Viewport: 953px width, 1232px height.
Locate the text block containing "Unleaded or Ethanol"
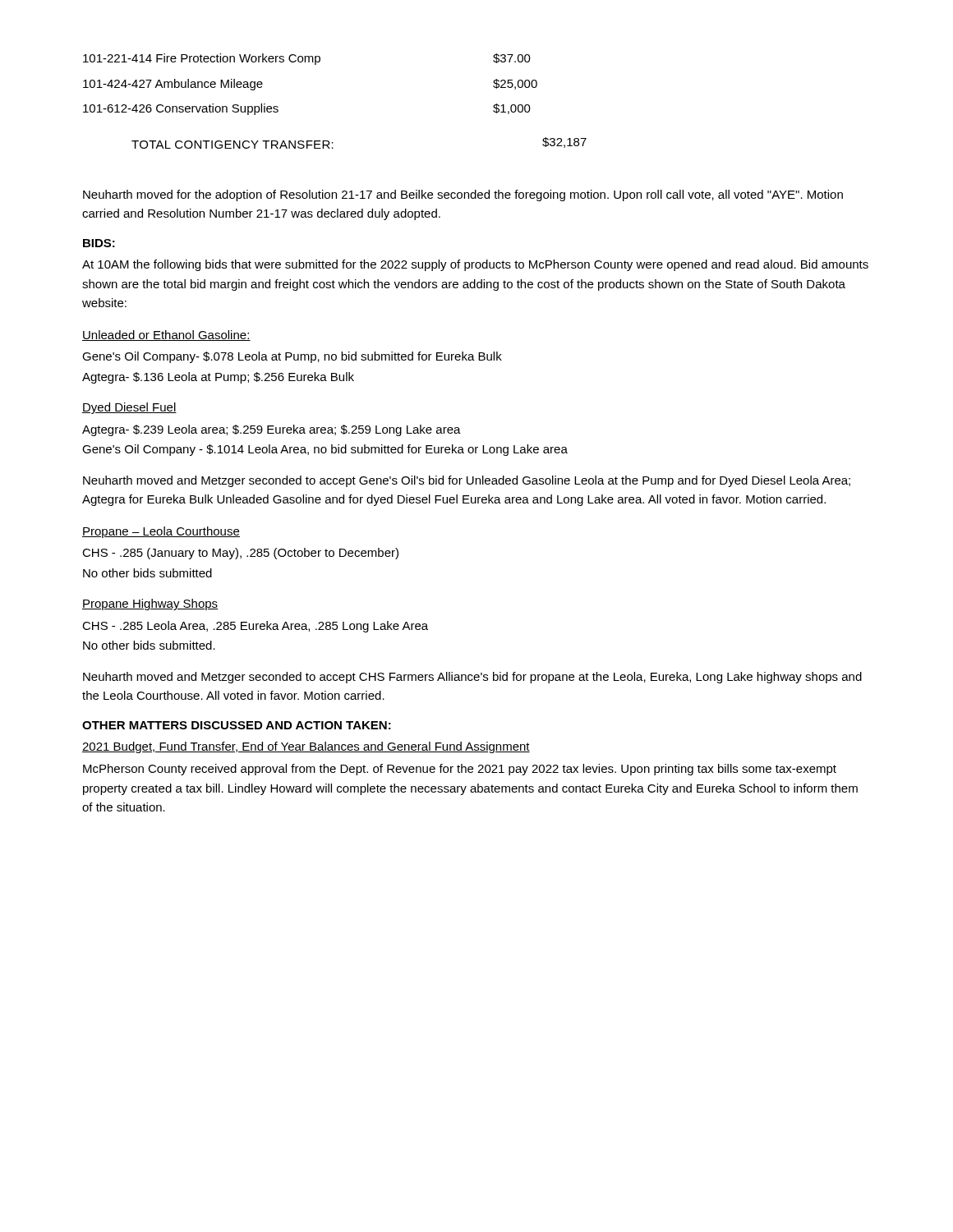(166, 335)
